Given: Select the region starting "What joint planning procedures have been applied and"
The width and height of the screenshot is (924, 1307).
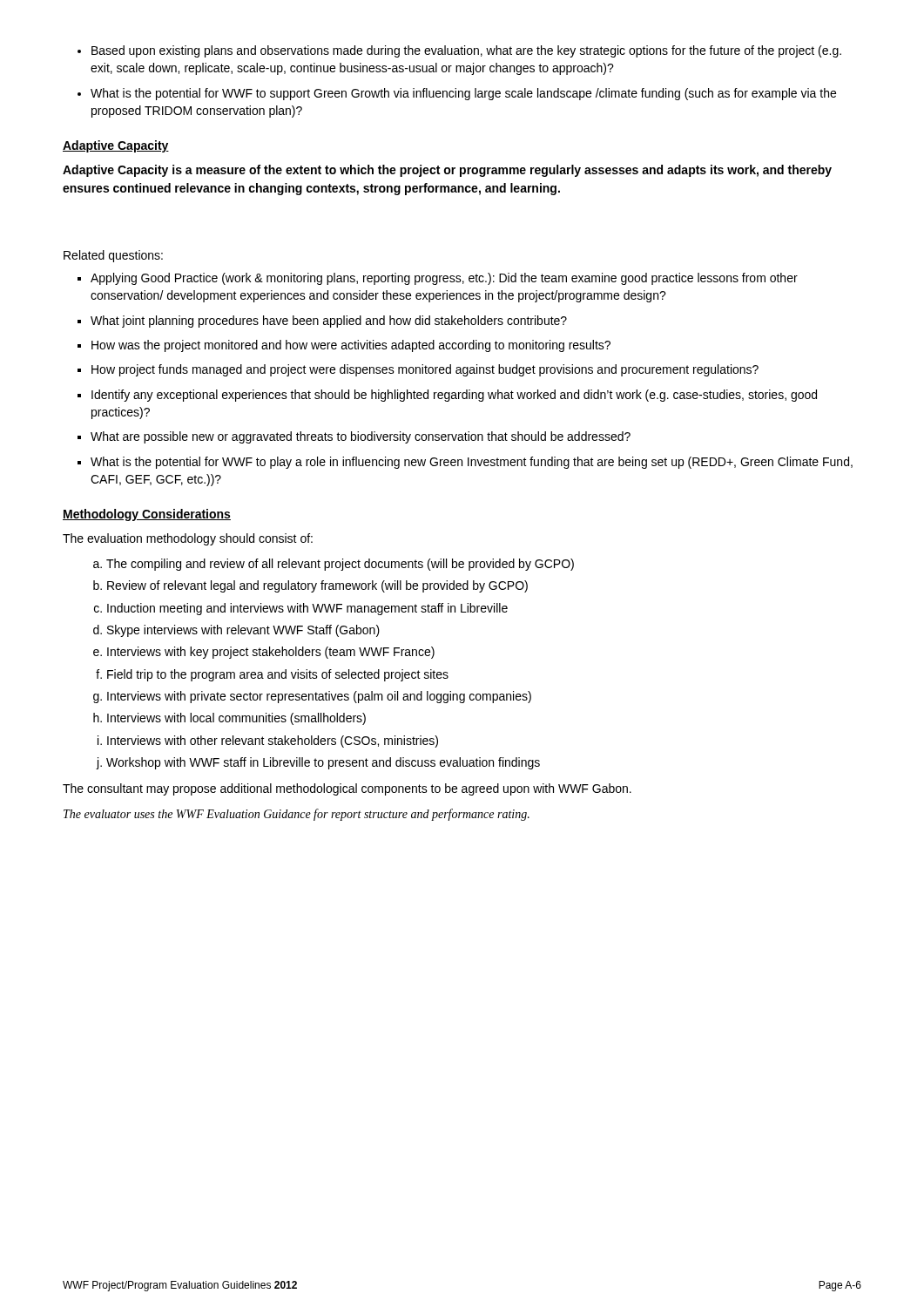Looking at the screenshot, I should [x=462, y=321].
